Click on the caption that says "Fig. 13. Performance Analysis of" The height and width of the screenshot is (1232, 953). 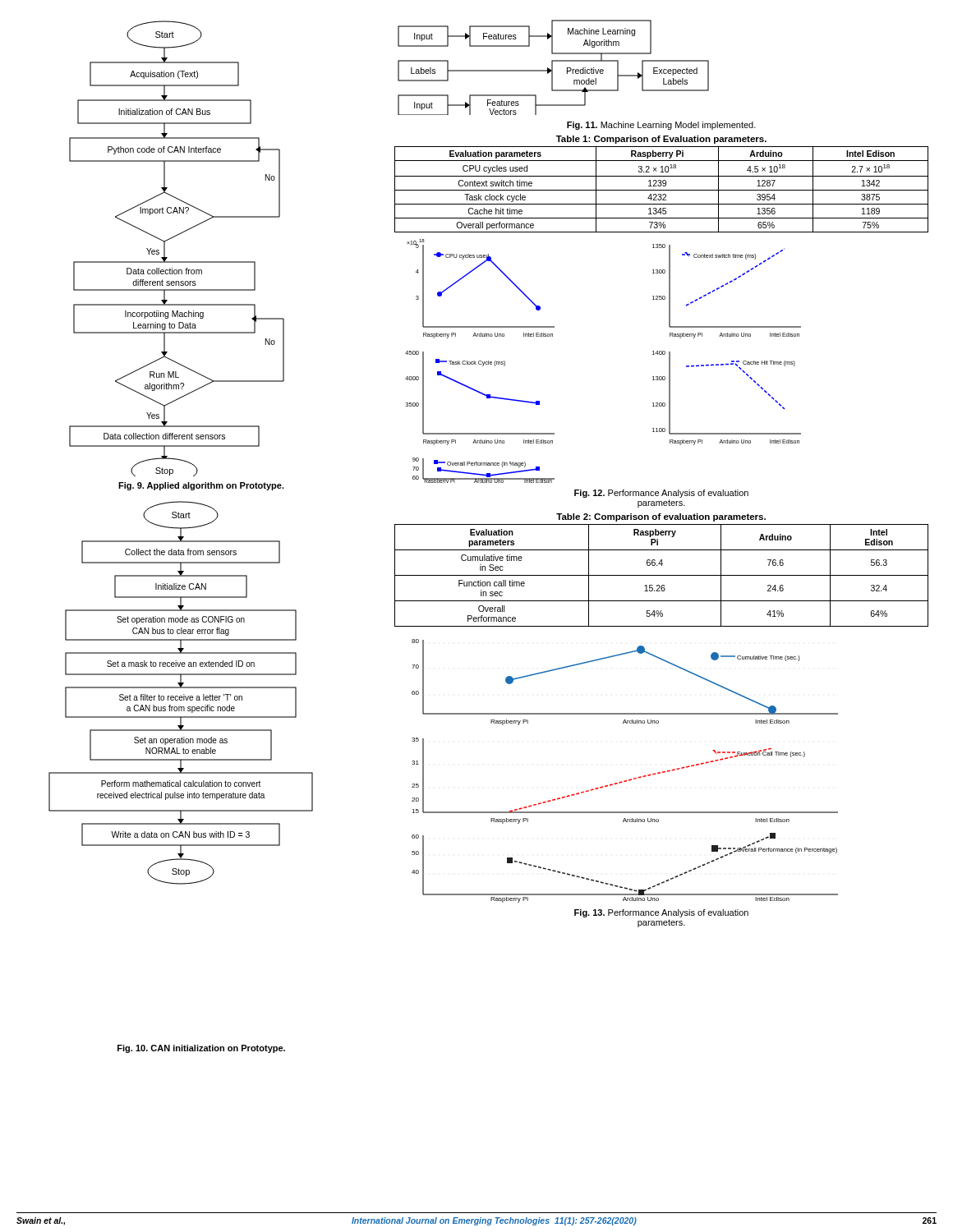pos(661,917)
